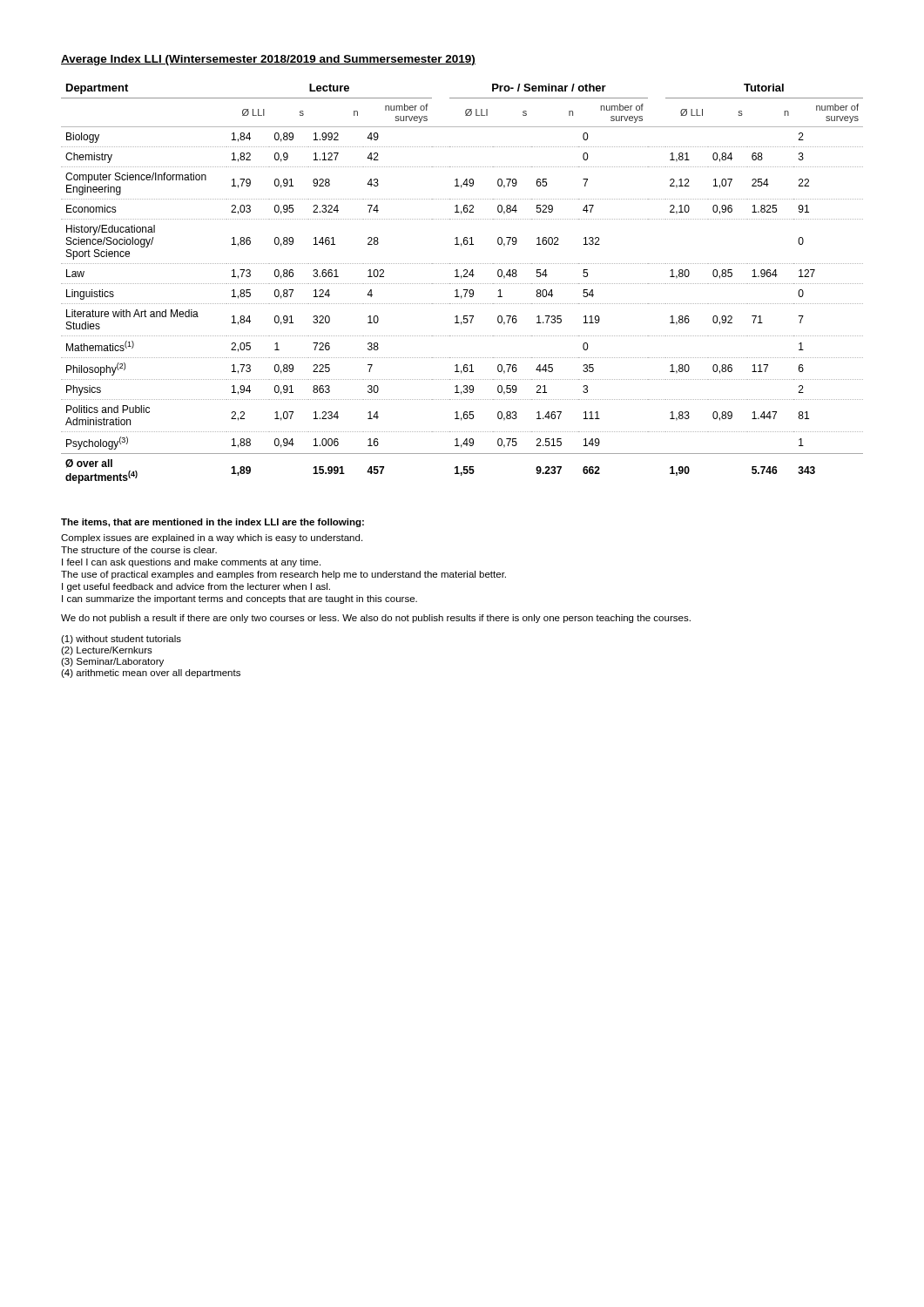Locate the list item that says "I feel I can ask questions and"
Image resolution: width=924 pixels, height=1307 pixels.
click(191, 562)
